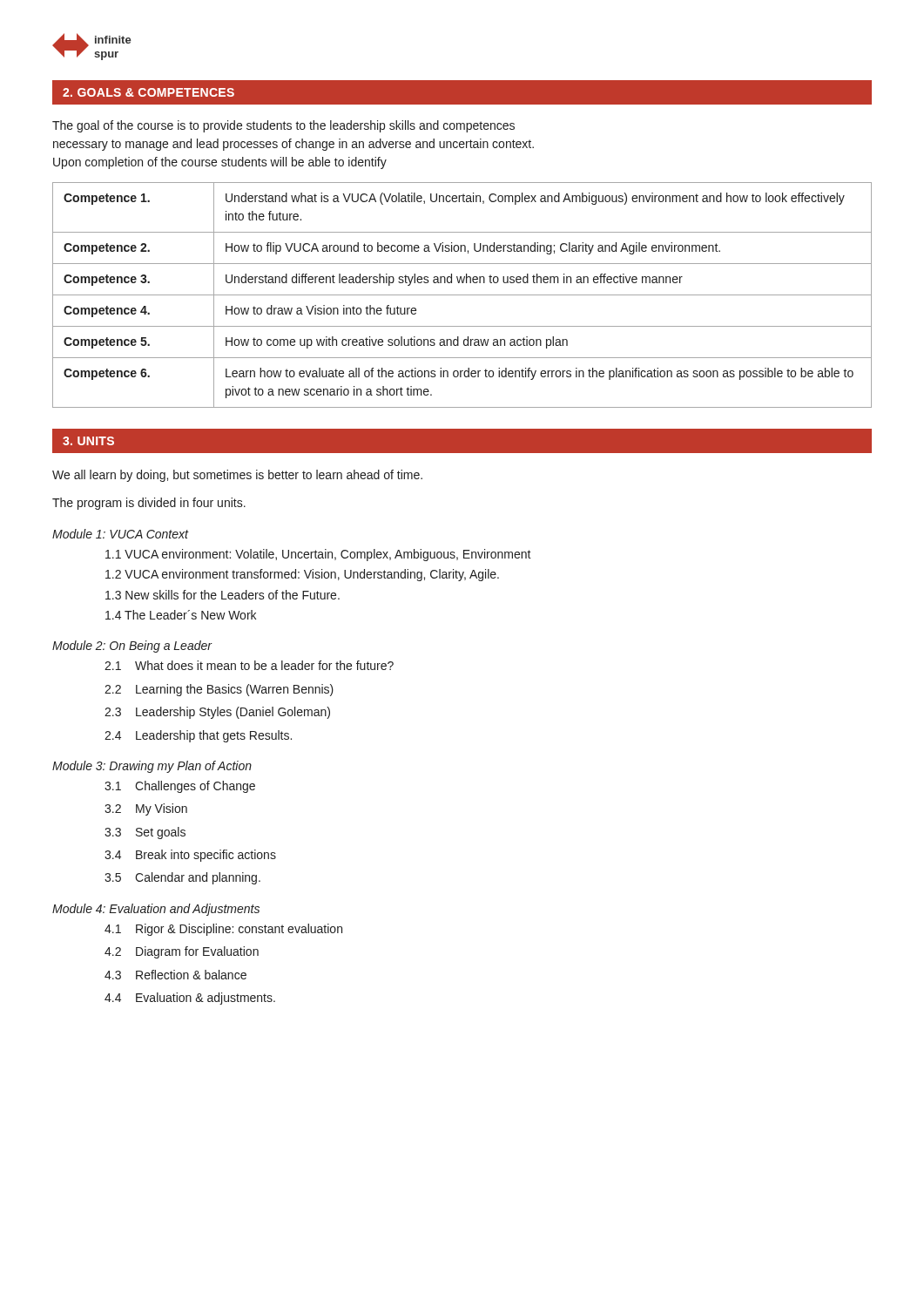Point to the text starting "4.2 Diagram for Evaluation"
The height and width of the screenshot is (1307, 924).
182,952
